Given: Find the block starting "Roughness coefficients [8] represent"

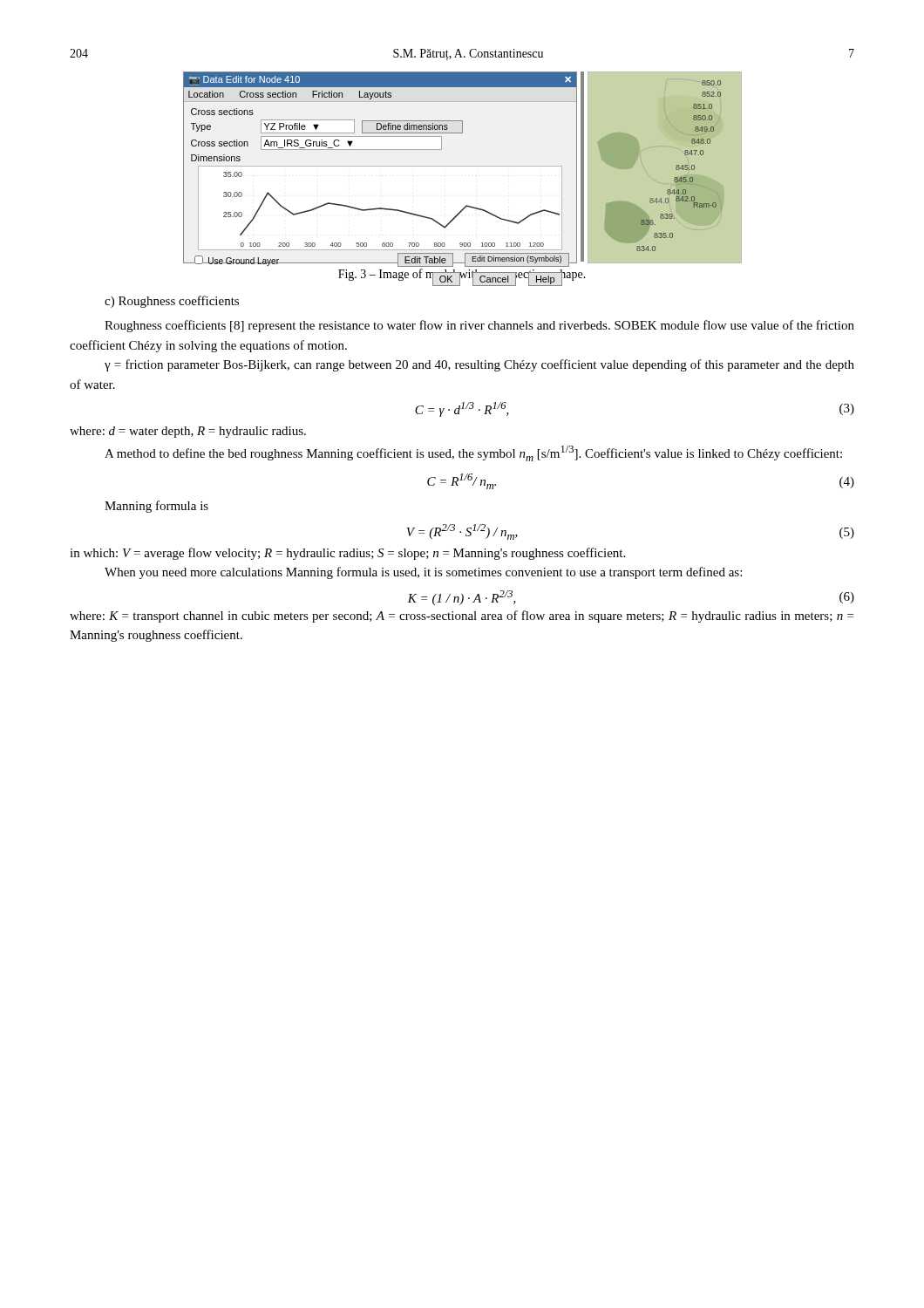Looking at the screenshot, I should pos(462,335).
